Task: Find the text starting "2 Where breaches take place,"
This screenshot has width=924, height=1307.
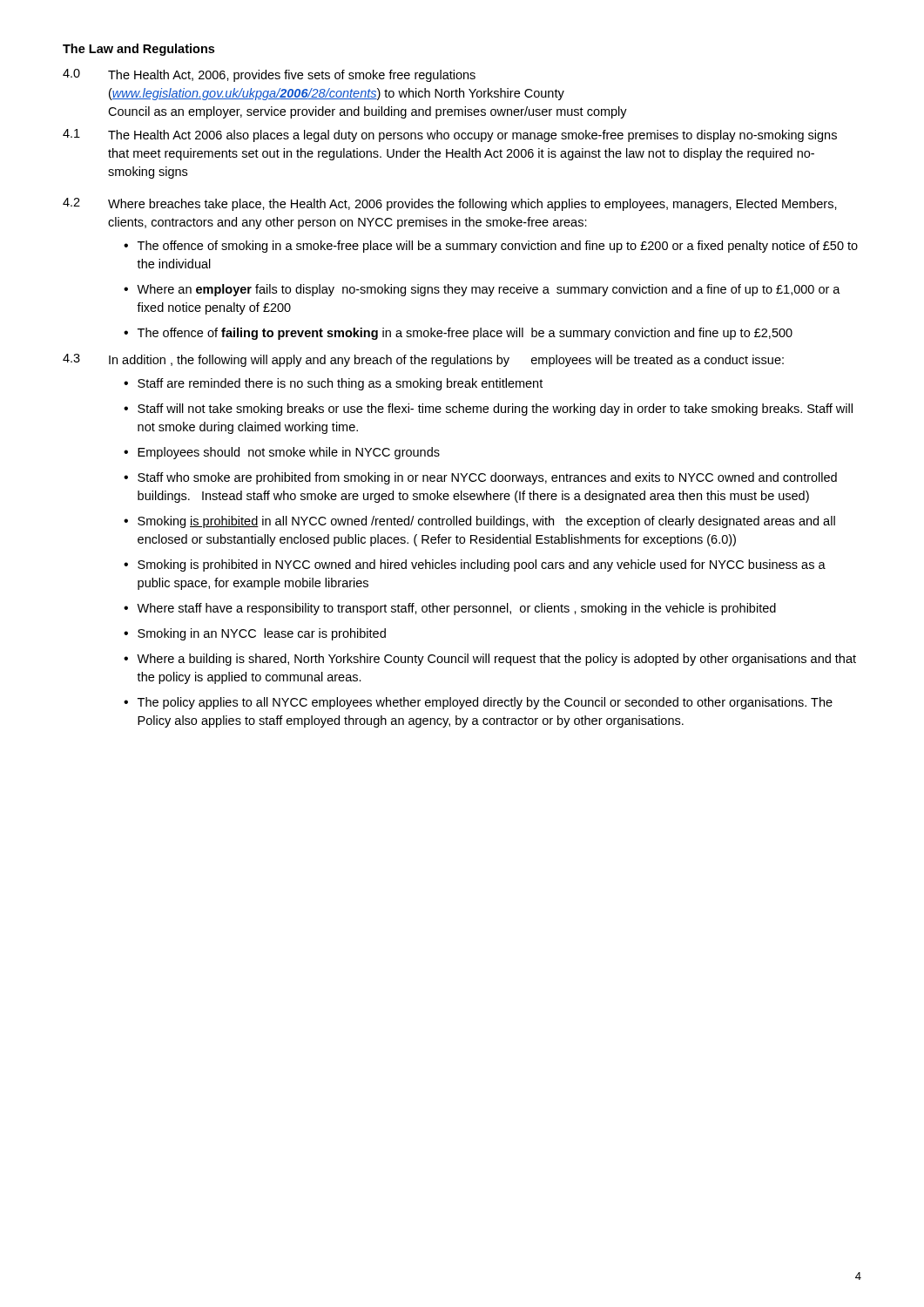Action: pyautogui.click(x=462, y=214)
